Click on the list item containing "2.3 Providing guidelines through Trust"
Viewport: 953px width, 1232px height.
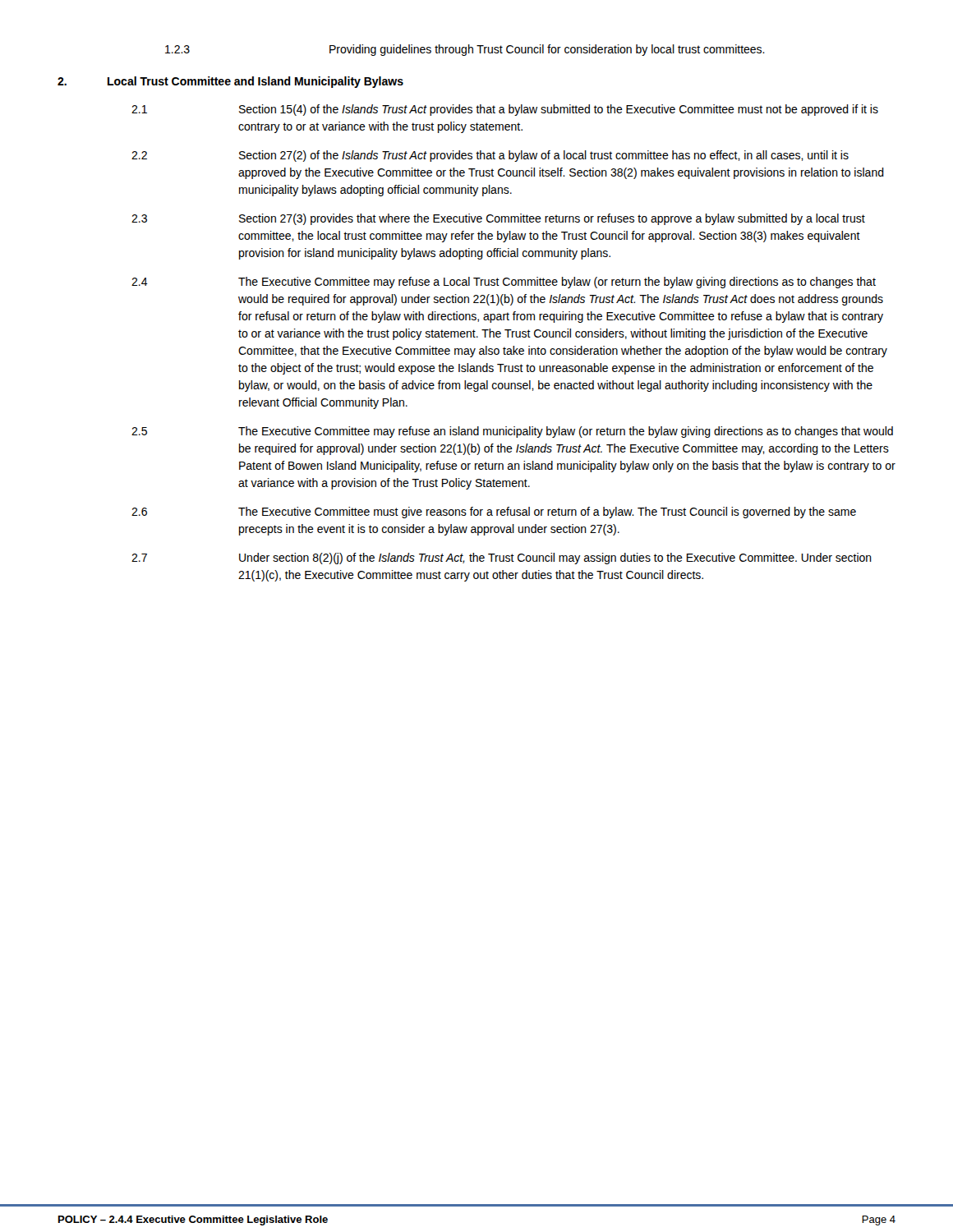(x=476, y=50)
